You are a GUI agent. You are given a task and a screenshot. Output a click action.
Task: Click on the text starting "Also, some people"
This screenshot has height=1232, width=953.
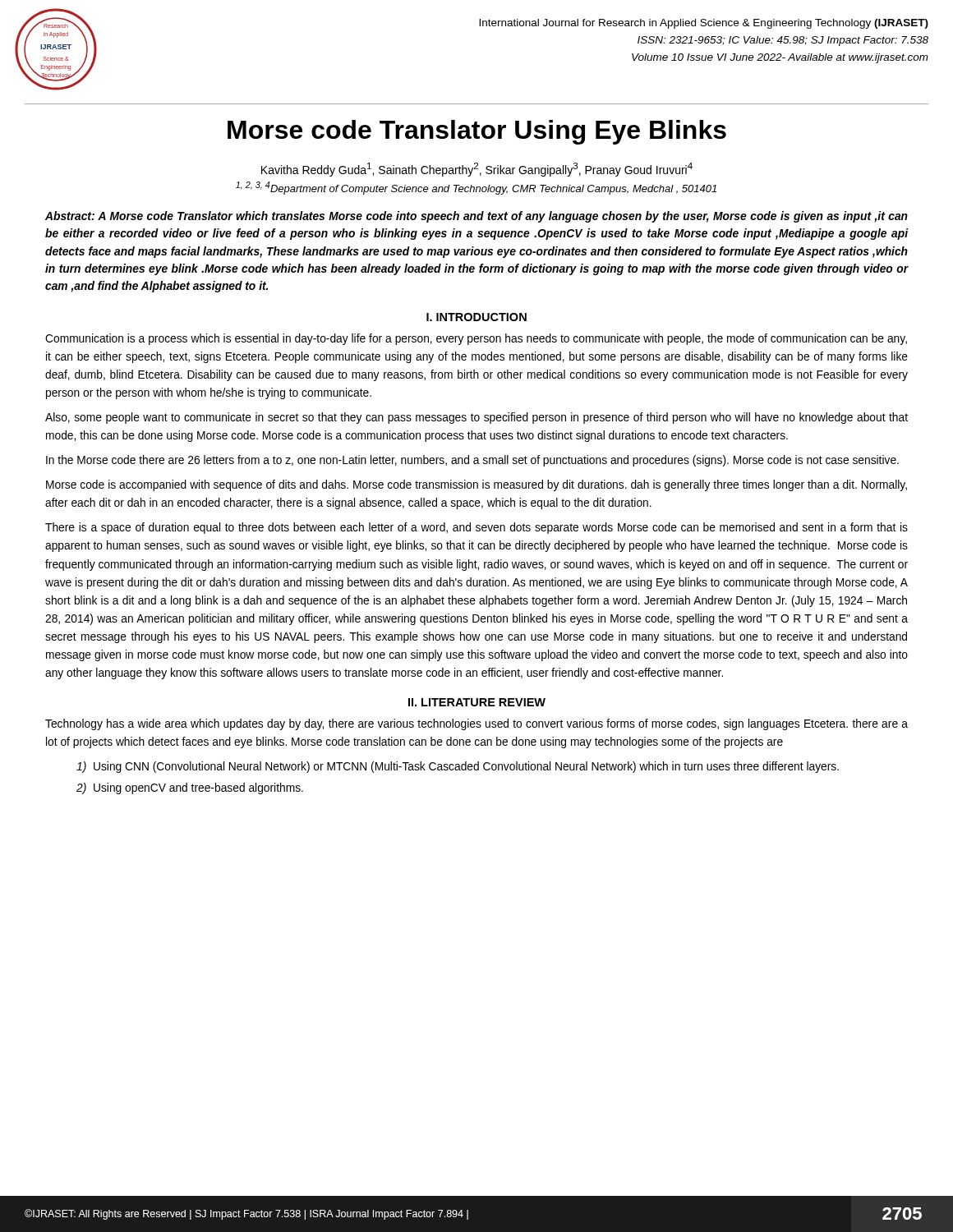click(x=476, y=427)
